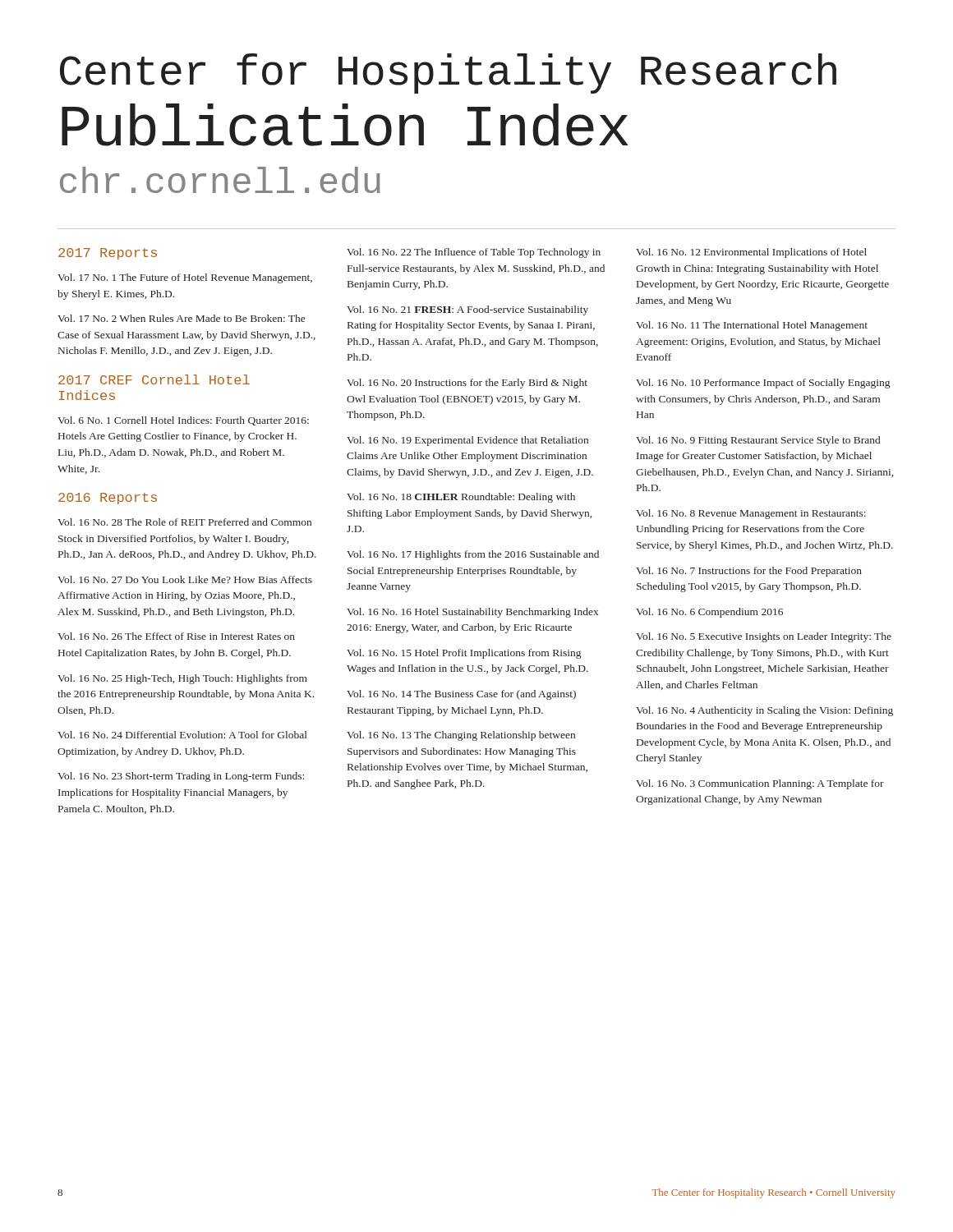This screenshot has height=1232, width=953.
Task: Find the region starting "Vol. 16 No. 19 Experimental Evidence that"
Action: 470,456
